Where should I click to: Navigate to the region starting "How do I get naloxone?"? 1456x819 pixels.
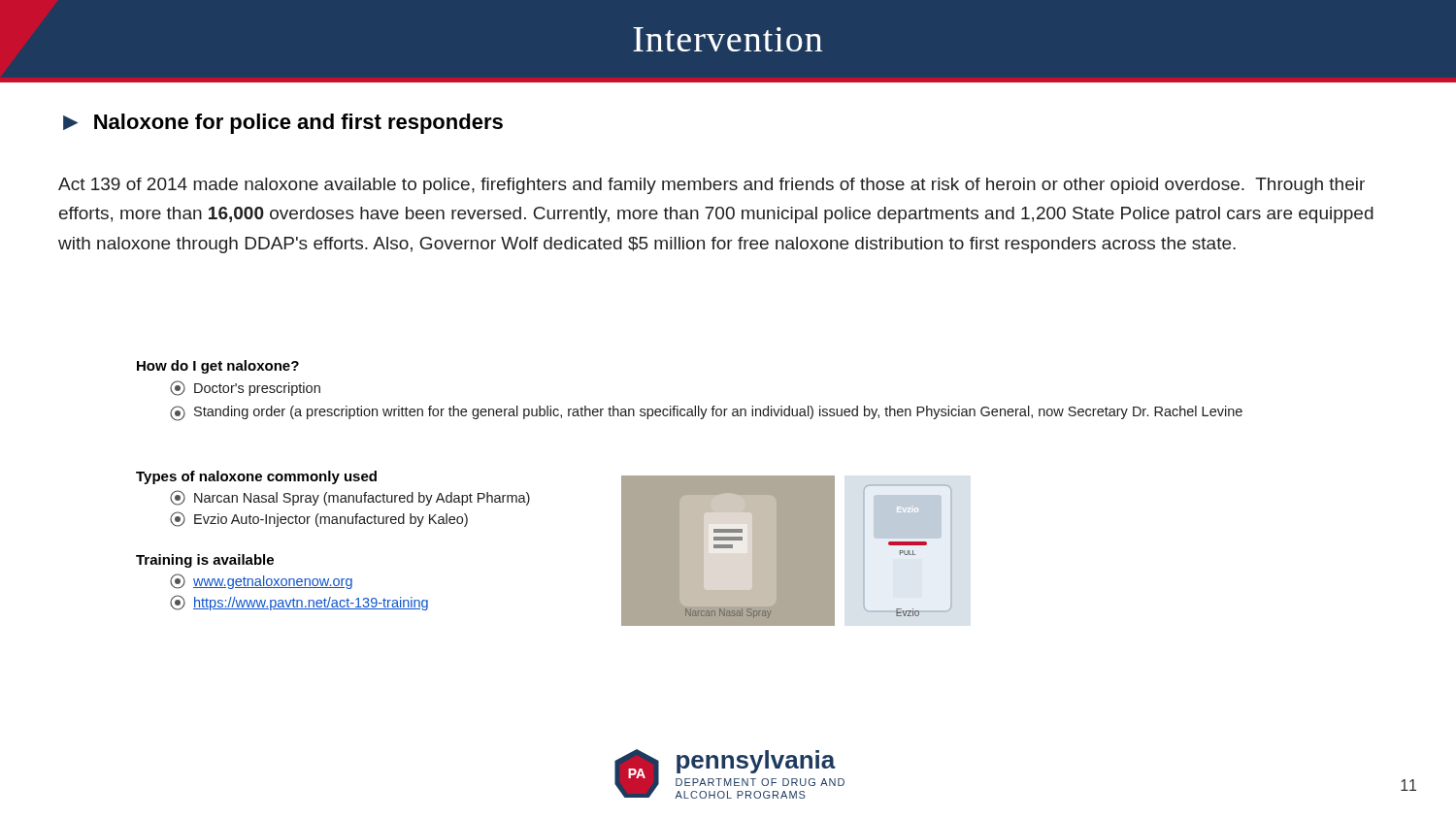click(x=218, y=365)
